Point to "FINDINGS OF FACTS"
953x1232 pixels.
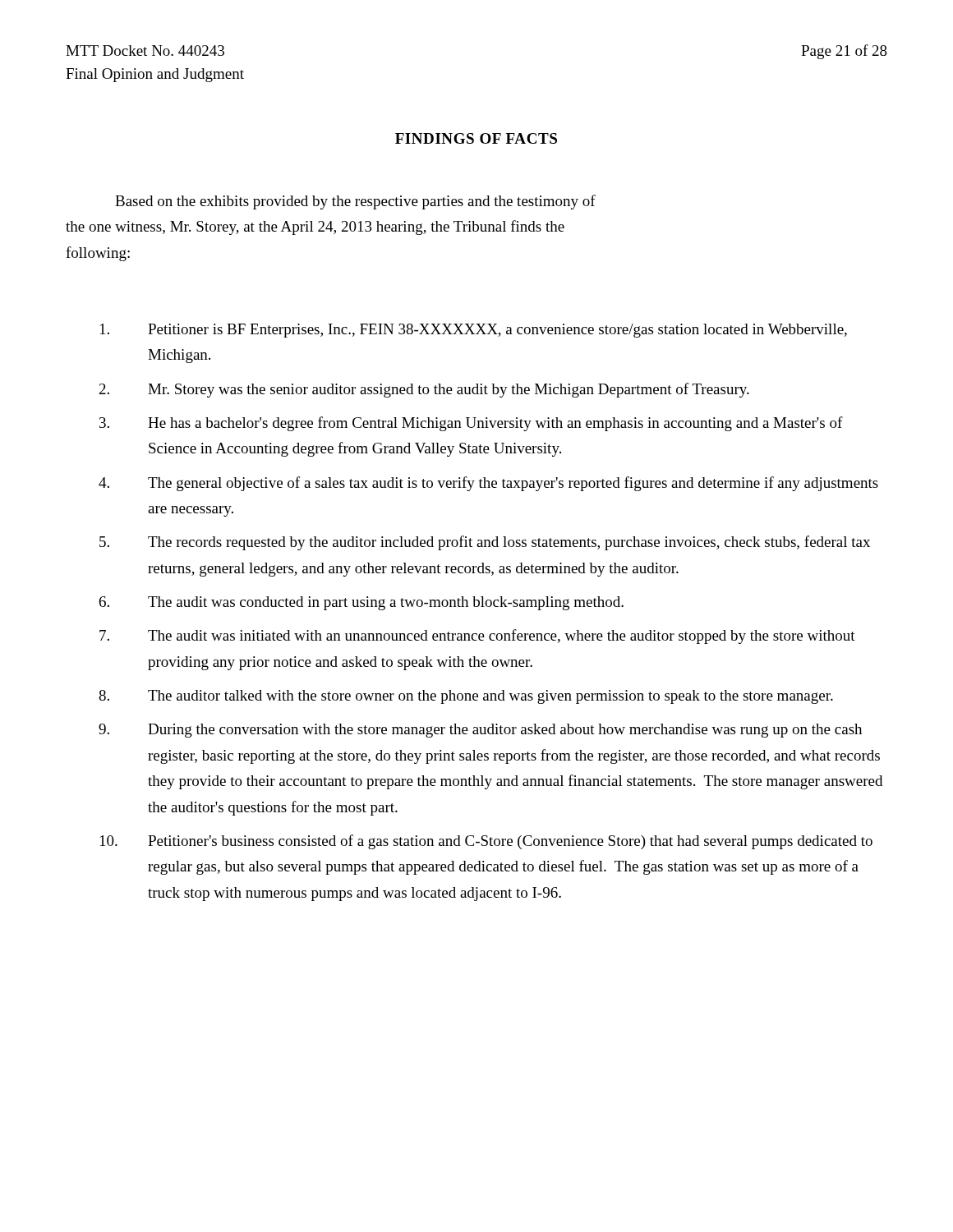[x=476, y=138]
